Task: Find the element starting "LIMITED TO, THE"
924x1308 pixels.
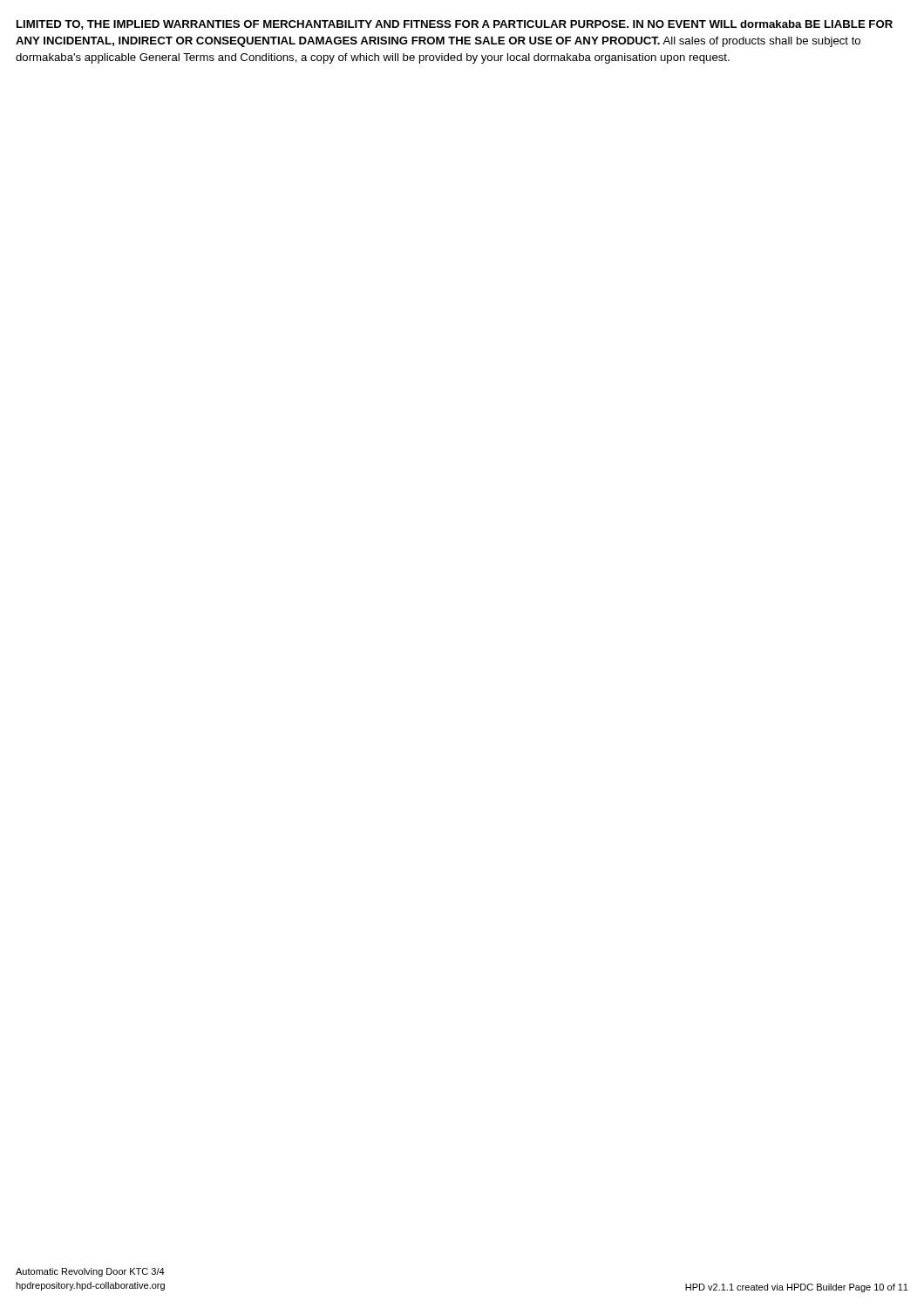Action: coord(454,41)
